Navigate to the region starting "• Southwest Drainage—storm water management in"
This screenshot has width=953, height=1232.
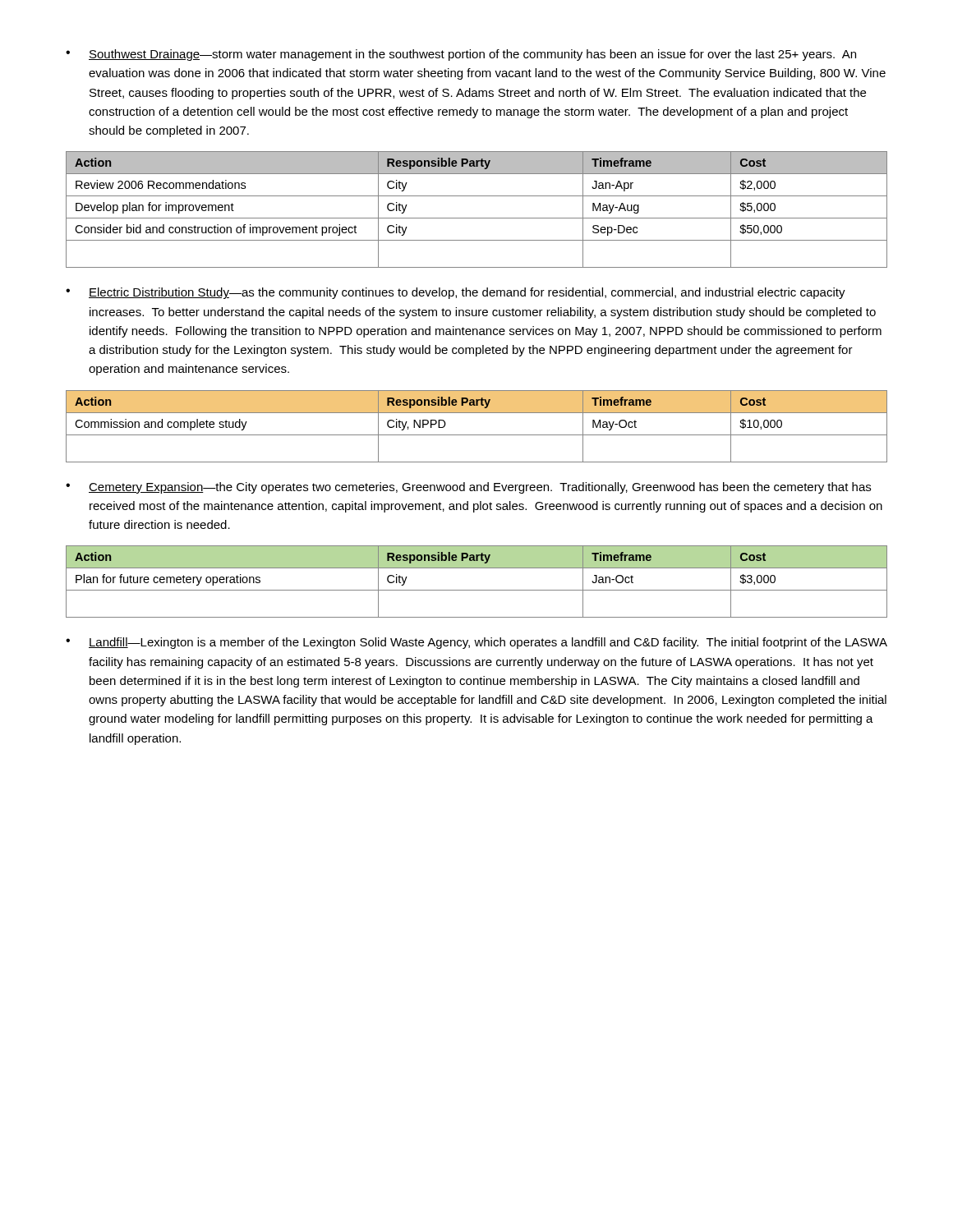pyautogui.click(x=476, y=92)
